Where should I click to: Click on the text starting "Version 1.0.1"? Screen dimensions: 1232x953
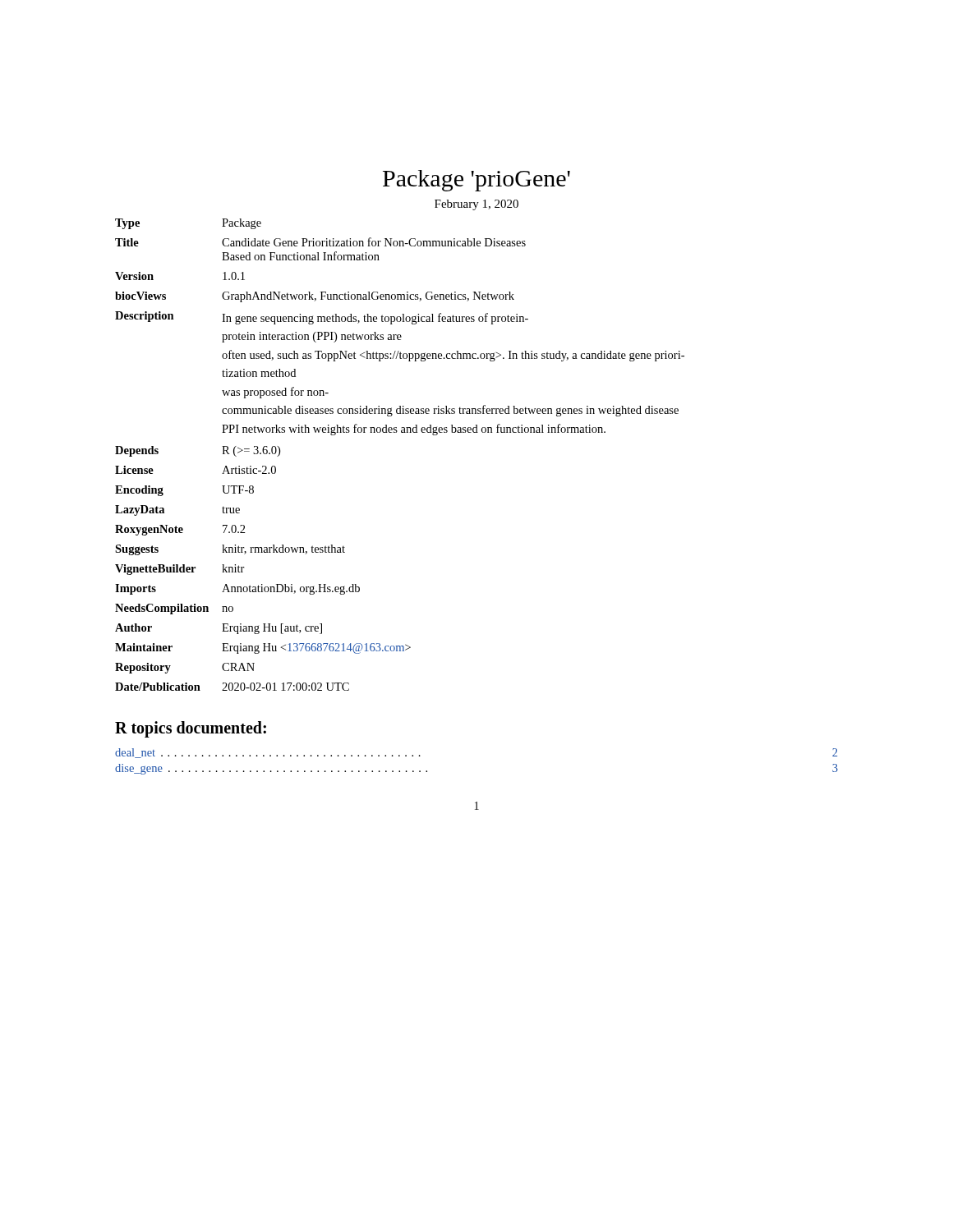(x=134, y=276)
